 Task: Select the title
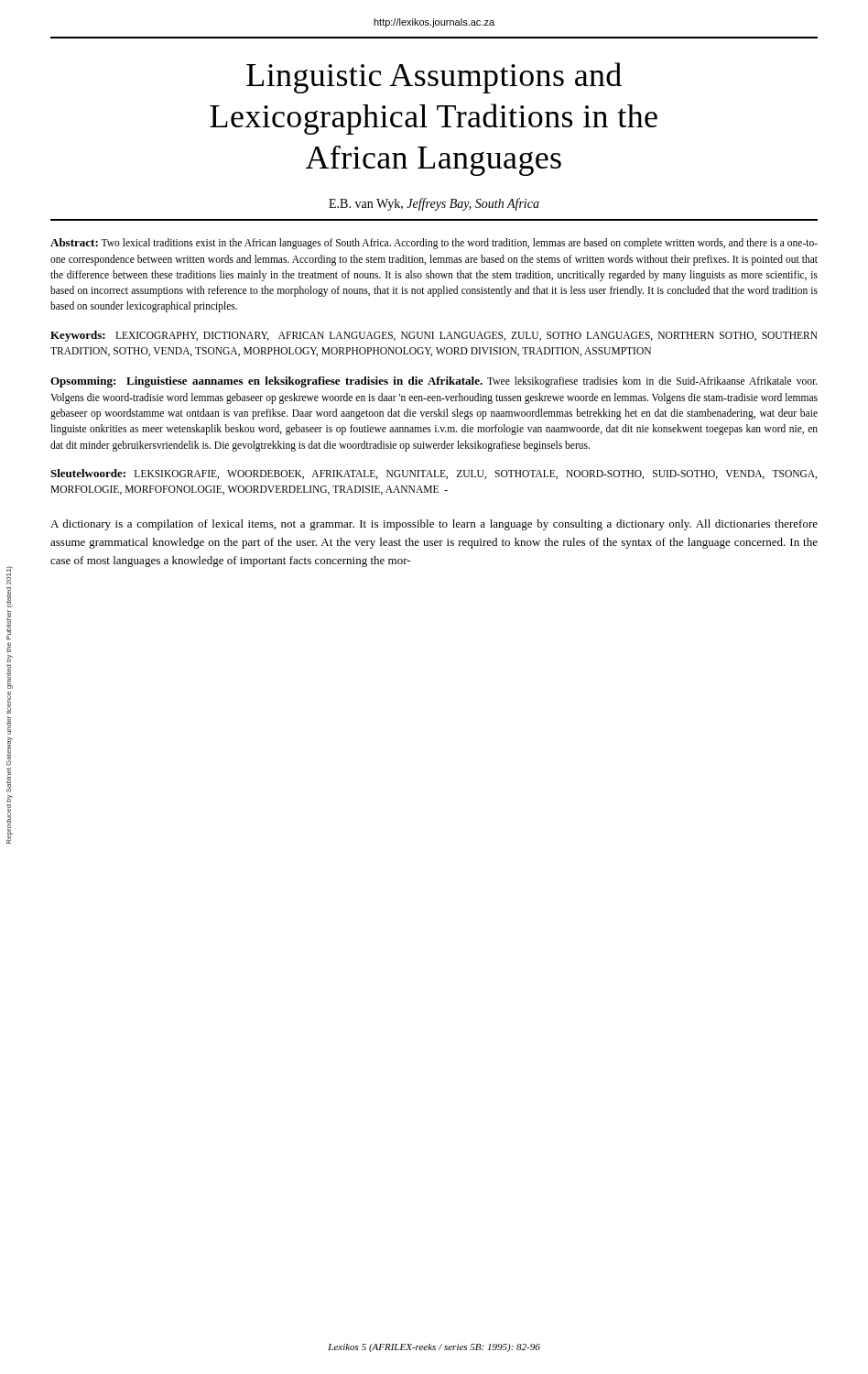[x=434, y=117]
